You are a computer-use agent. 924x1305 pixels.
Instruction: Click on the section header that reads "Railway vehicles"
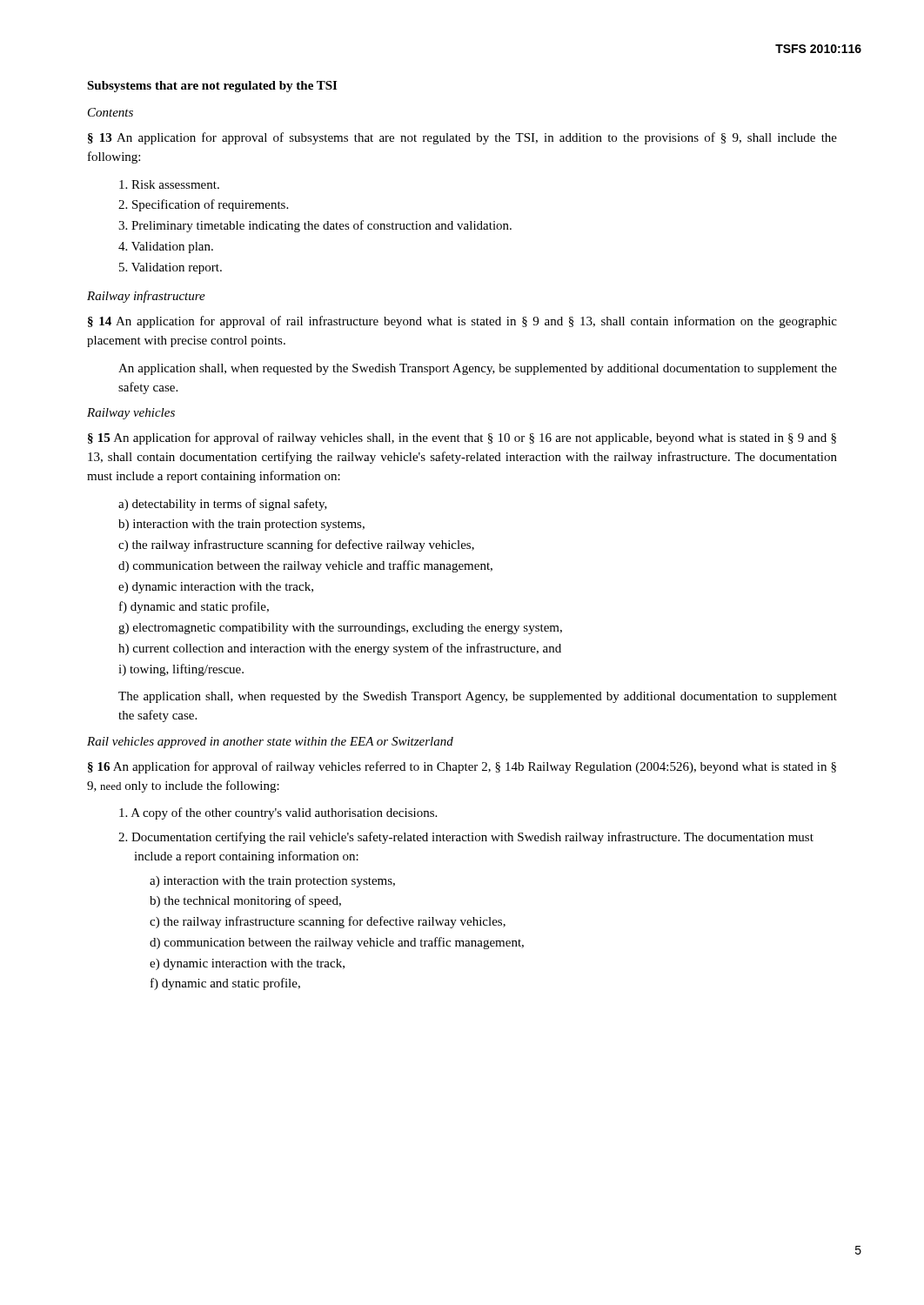coord(131,413)
